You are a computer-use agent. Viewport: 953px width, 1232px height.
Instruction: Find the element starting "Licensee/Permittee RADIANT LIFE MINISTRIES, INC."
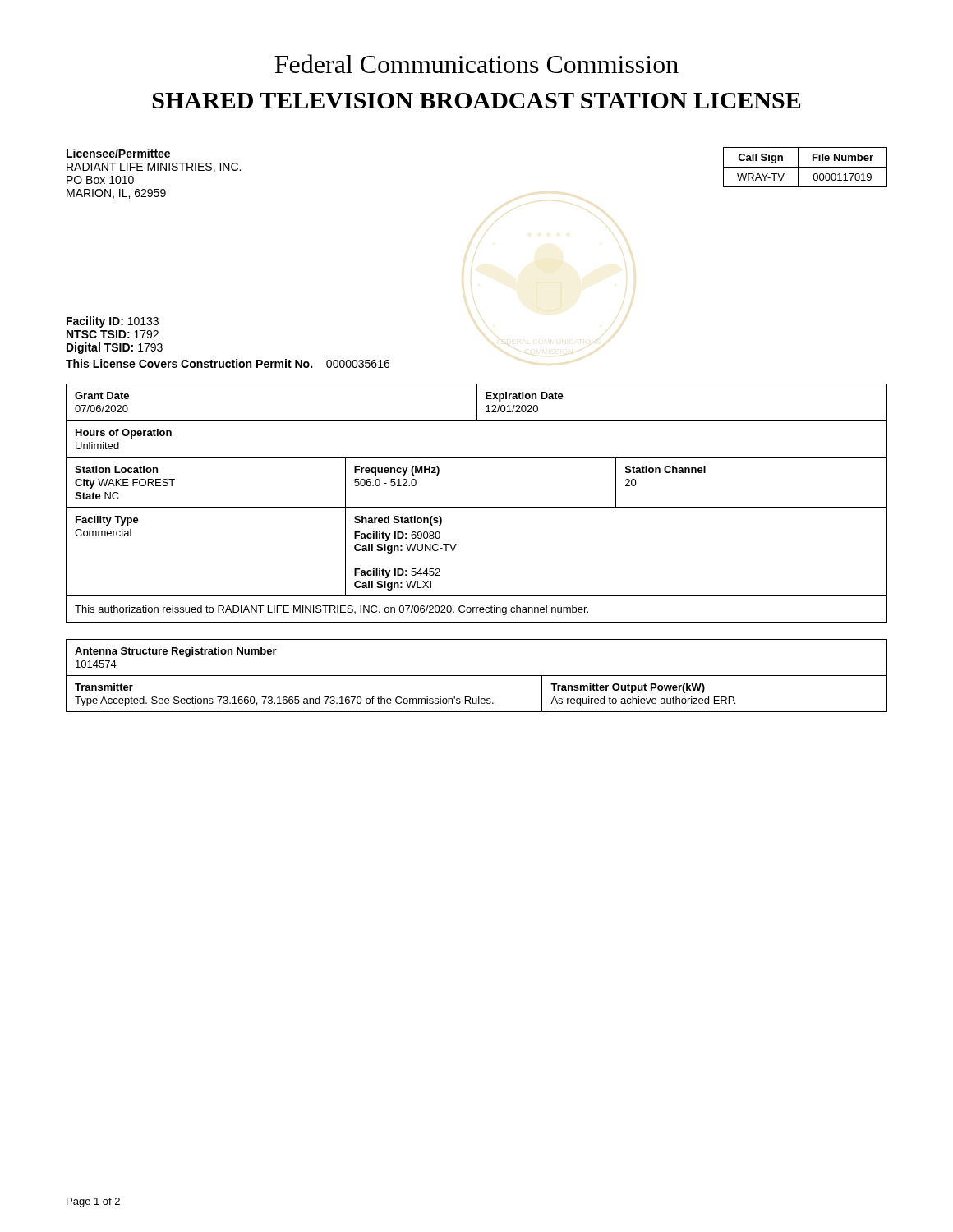154,173
